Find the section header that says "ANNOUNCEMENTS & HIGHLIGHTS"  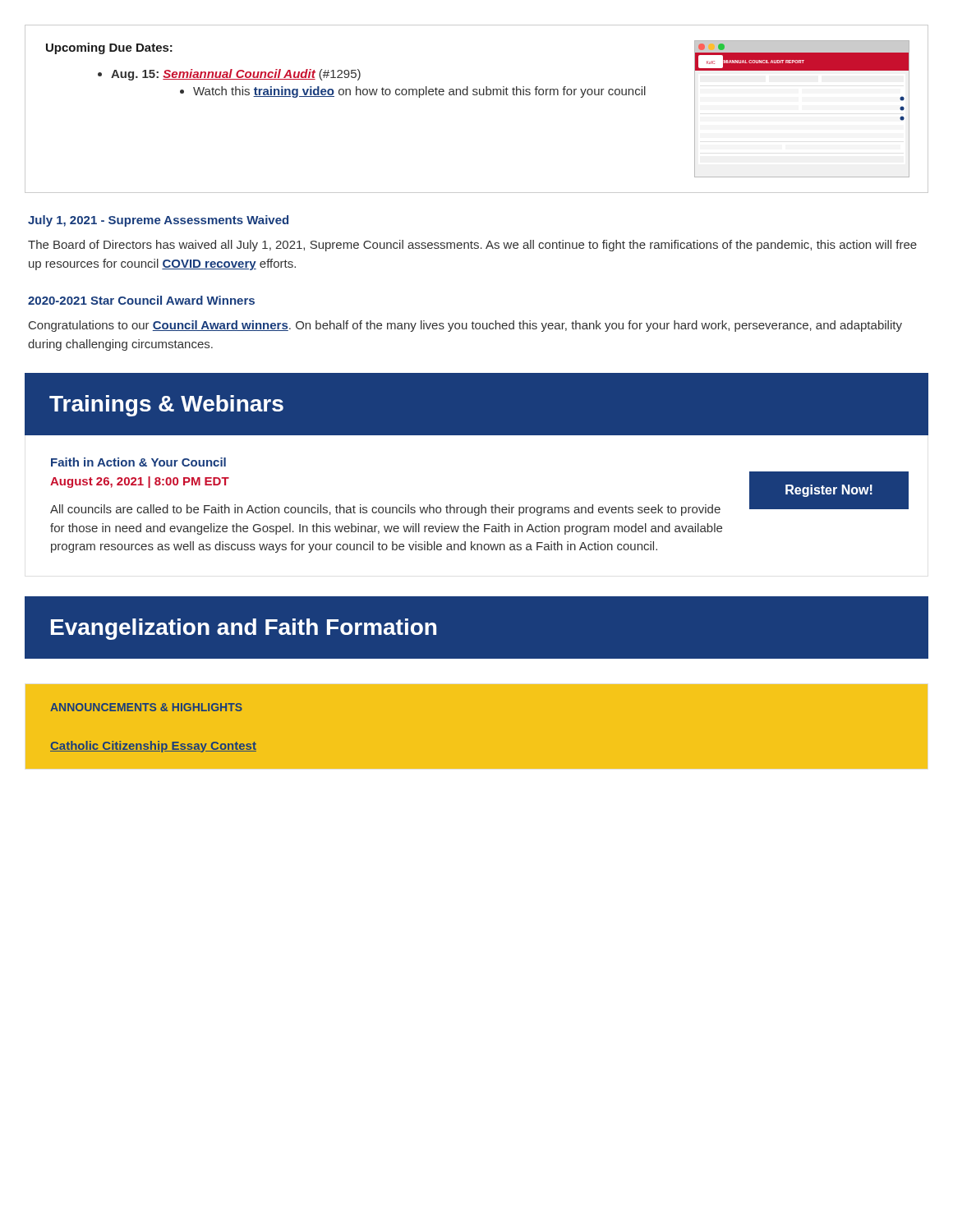tap(146, 707)
